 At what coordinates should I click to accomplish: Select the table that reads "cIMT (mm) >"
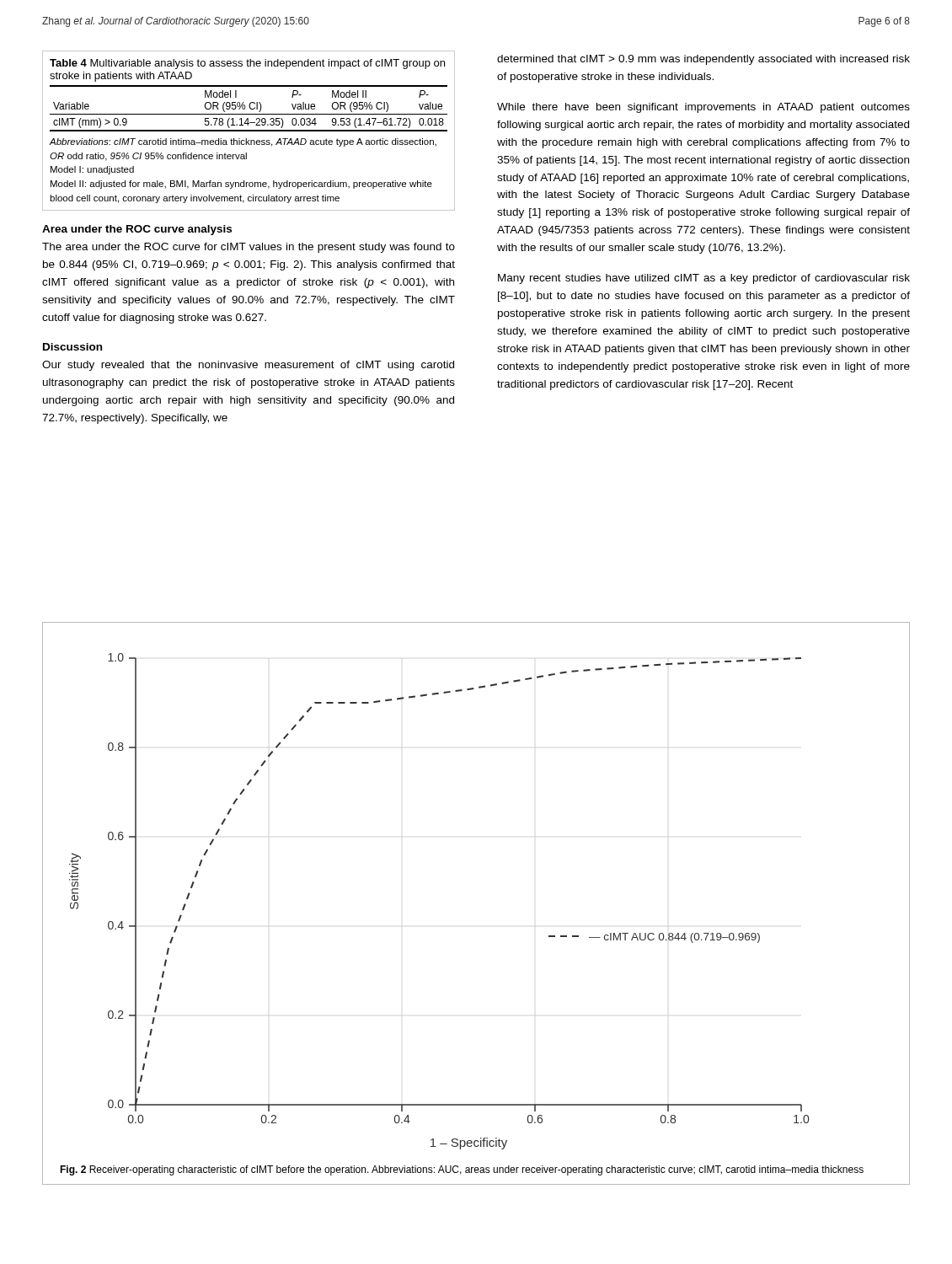point(249,131)
